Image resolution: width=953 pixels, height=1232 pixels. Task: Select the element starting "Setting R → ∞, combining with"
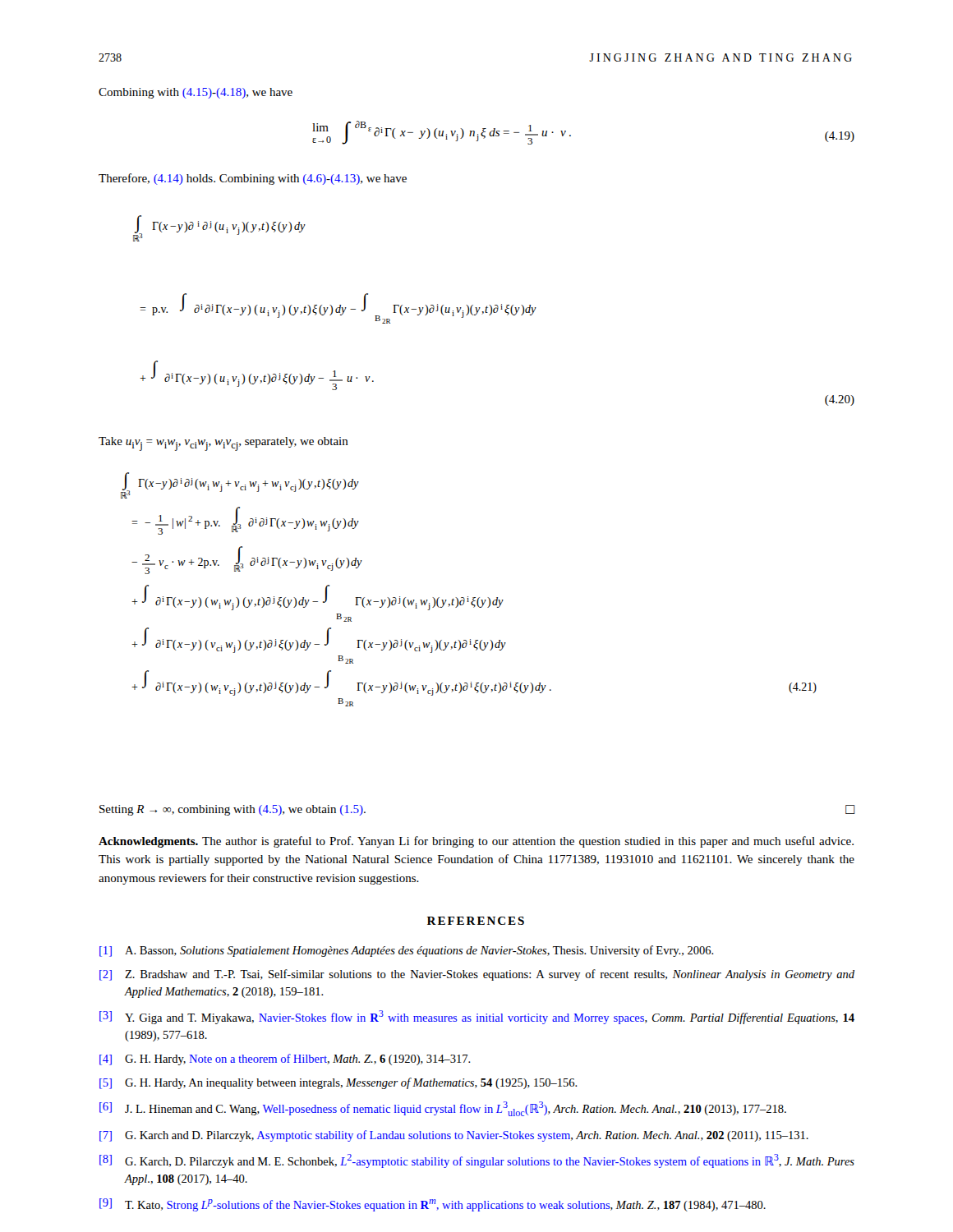244,810
